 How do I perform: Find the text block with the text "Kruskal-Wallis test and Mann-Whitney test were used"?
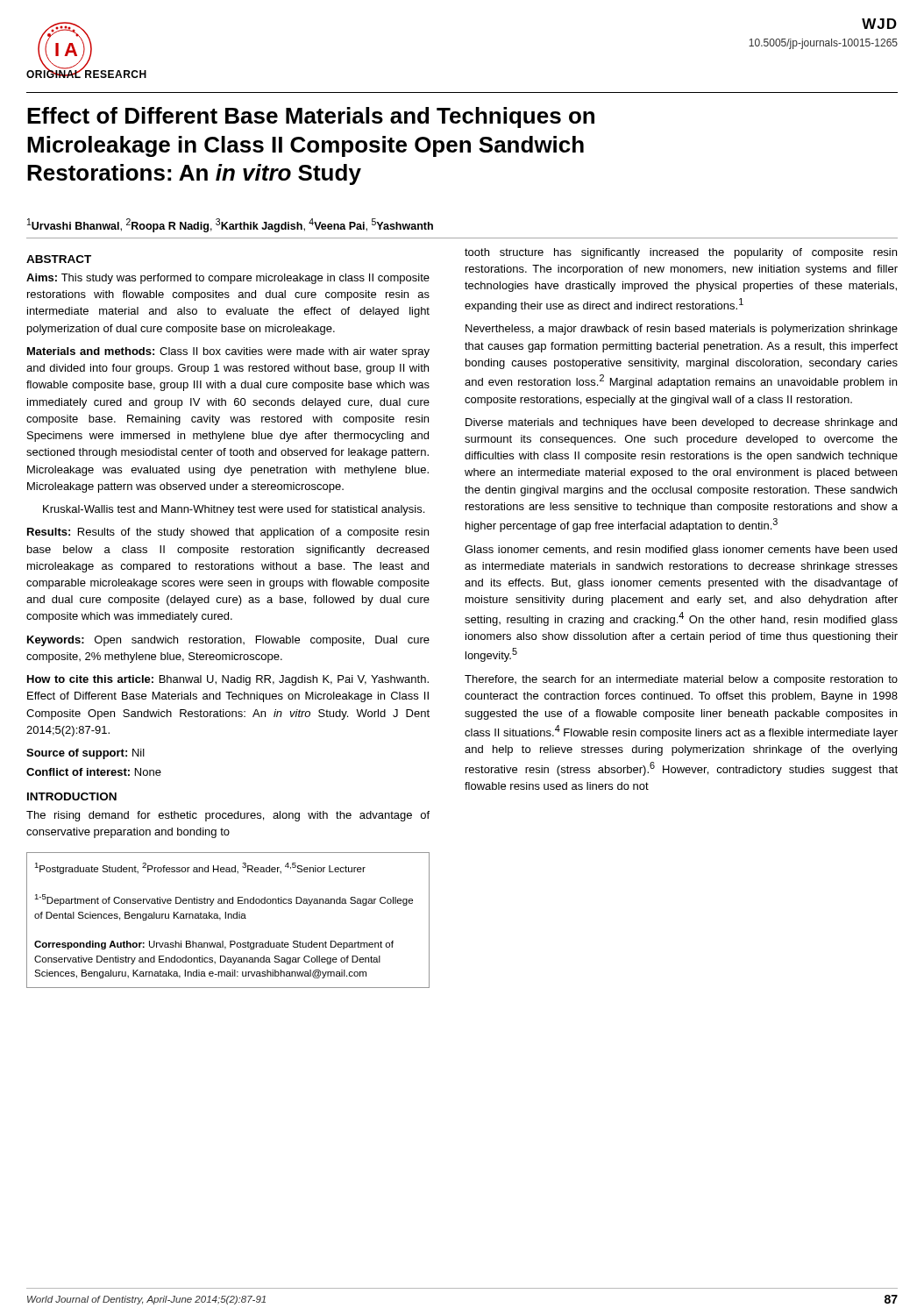[234, 509]
